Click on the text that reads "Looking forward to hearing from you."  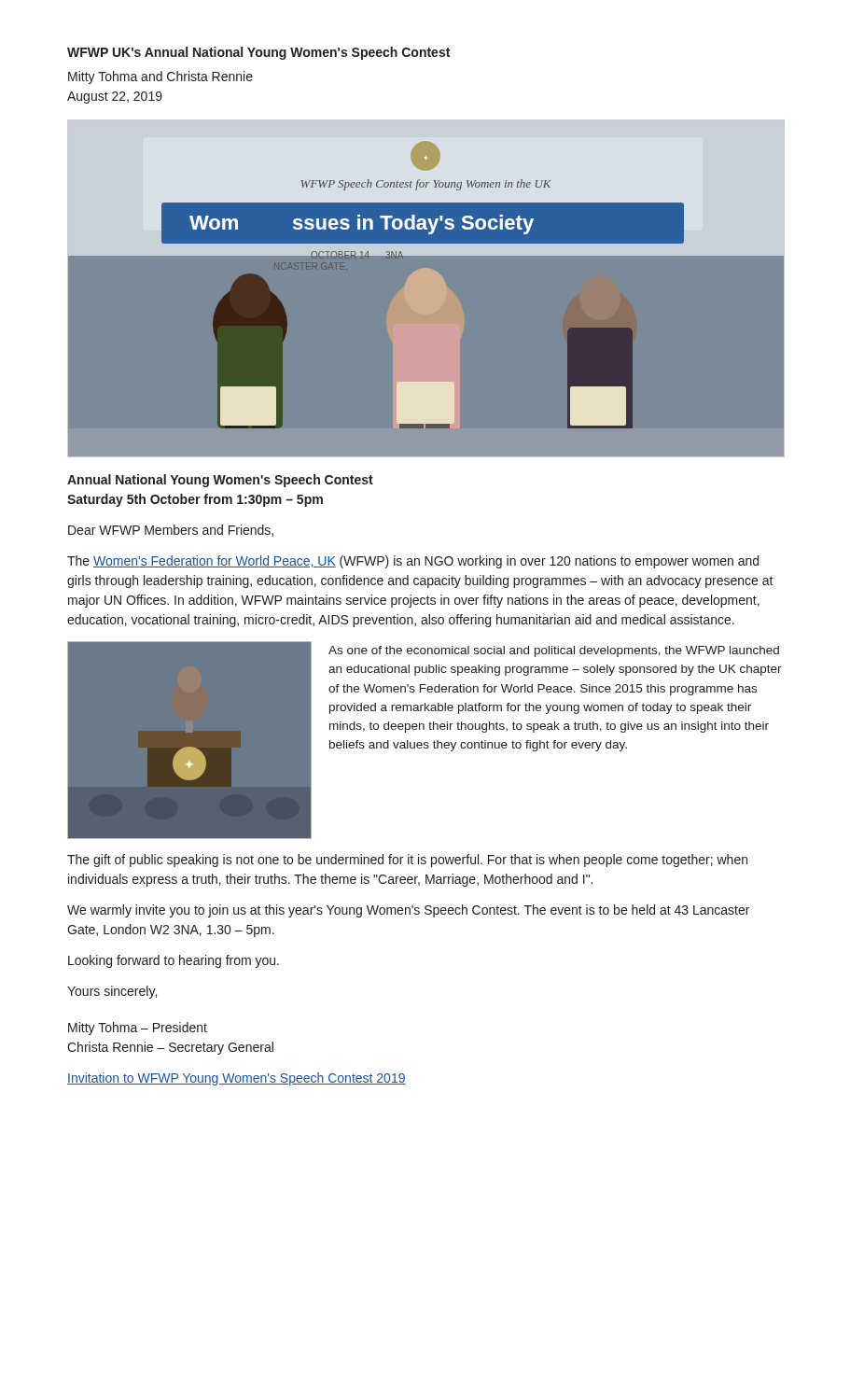click(174, 960)
